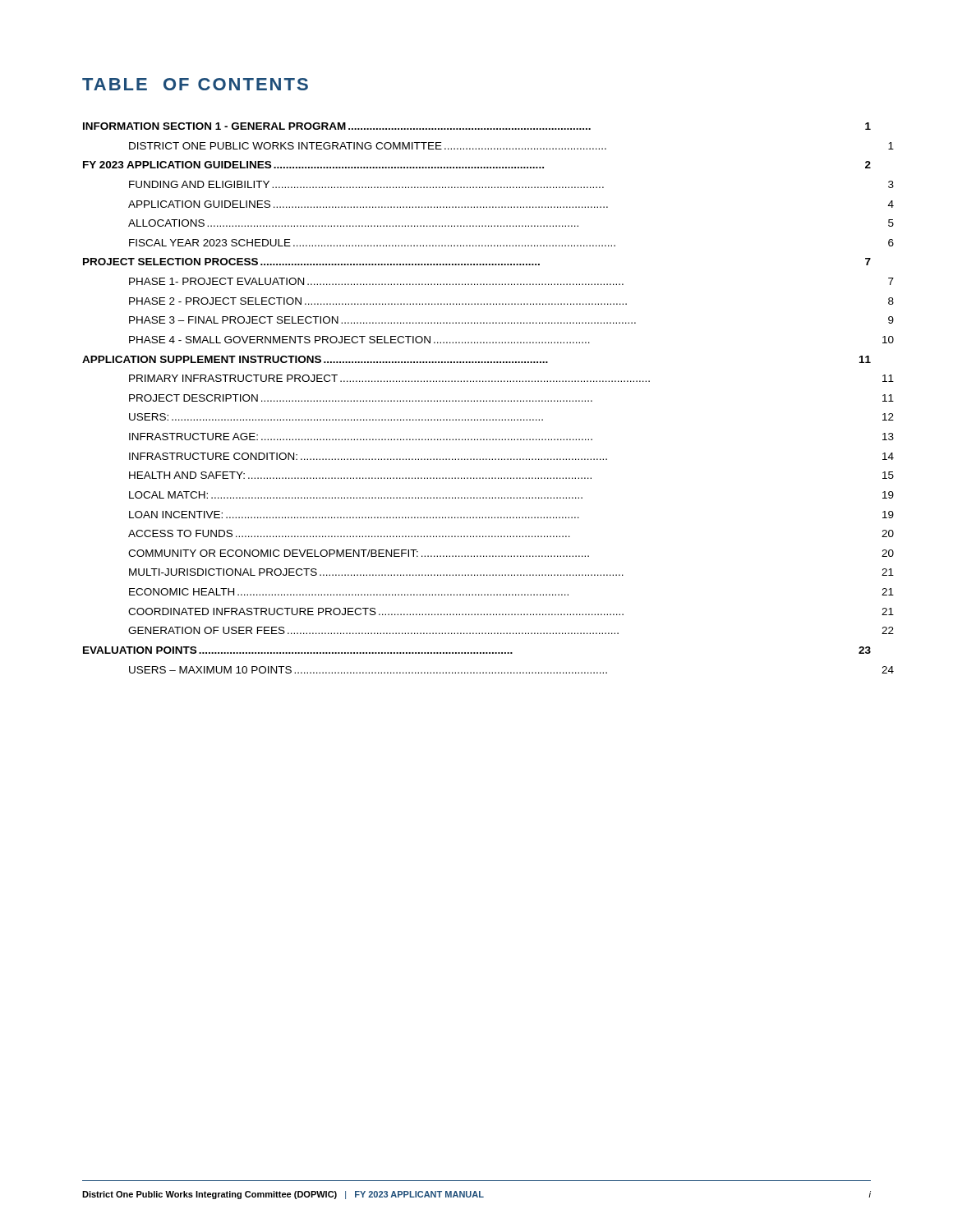953x1232 pixels.
Task: Find the element starting "FISCAL YEAR 2023 SCHEDULE"
Action: click(488, 243)
